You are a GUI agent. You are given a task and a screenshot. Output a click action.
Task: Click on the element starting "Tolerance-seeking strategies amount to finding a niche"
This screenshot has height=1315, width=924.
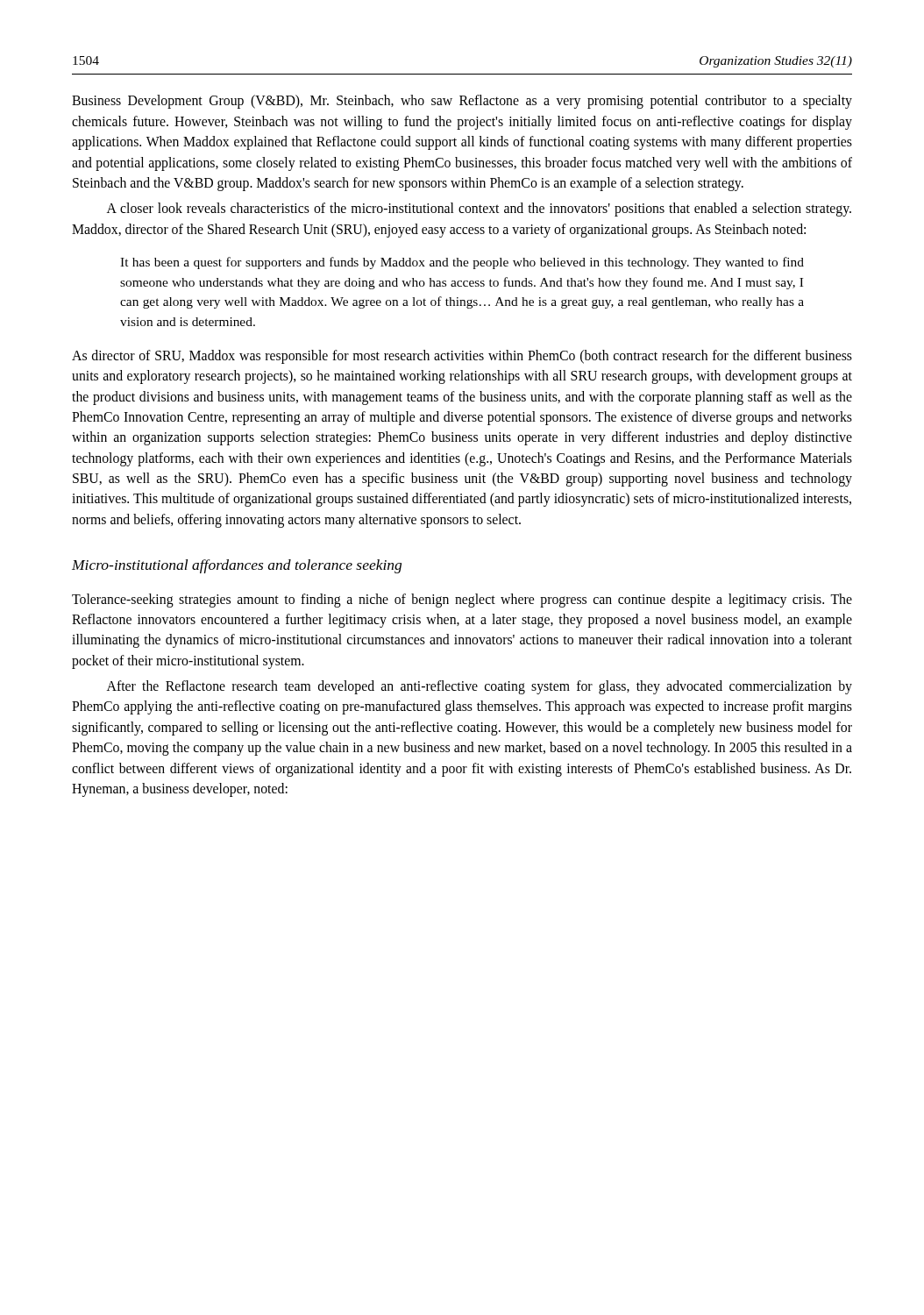tap(462, 630)
